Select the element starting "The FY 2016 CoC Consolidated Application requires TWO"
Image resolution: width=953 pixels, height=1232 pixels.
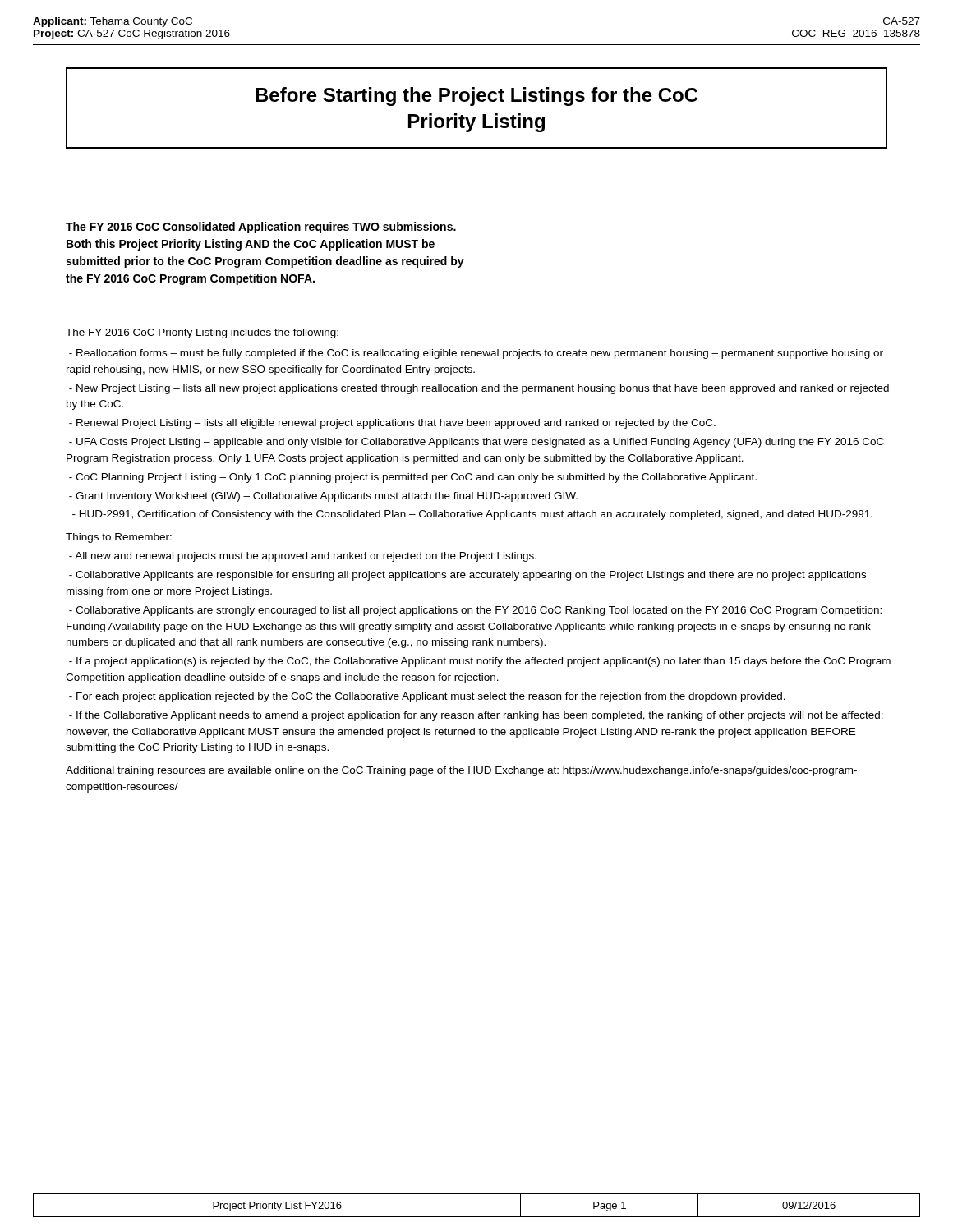265,253
